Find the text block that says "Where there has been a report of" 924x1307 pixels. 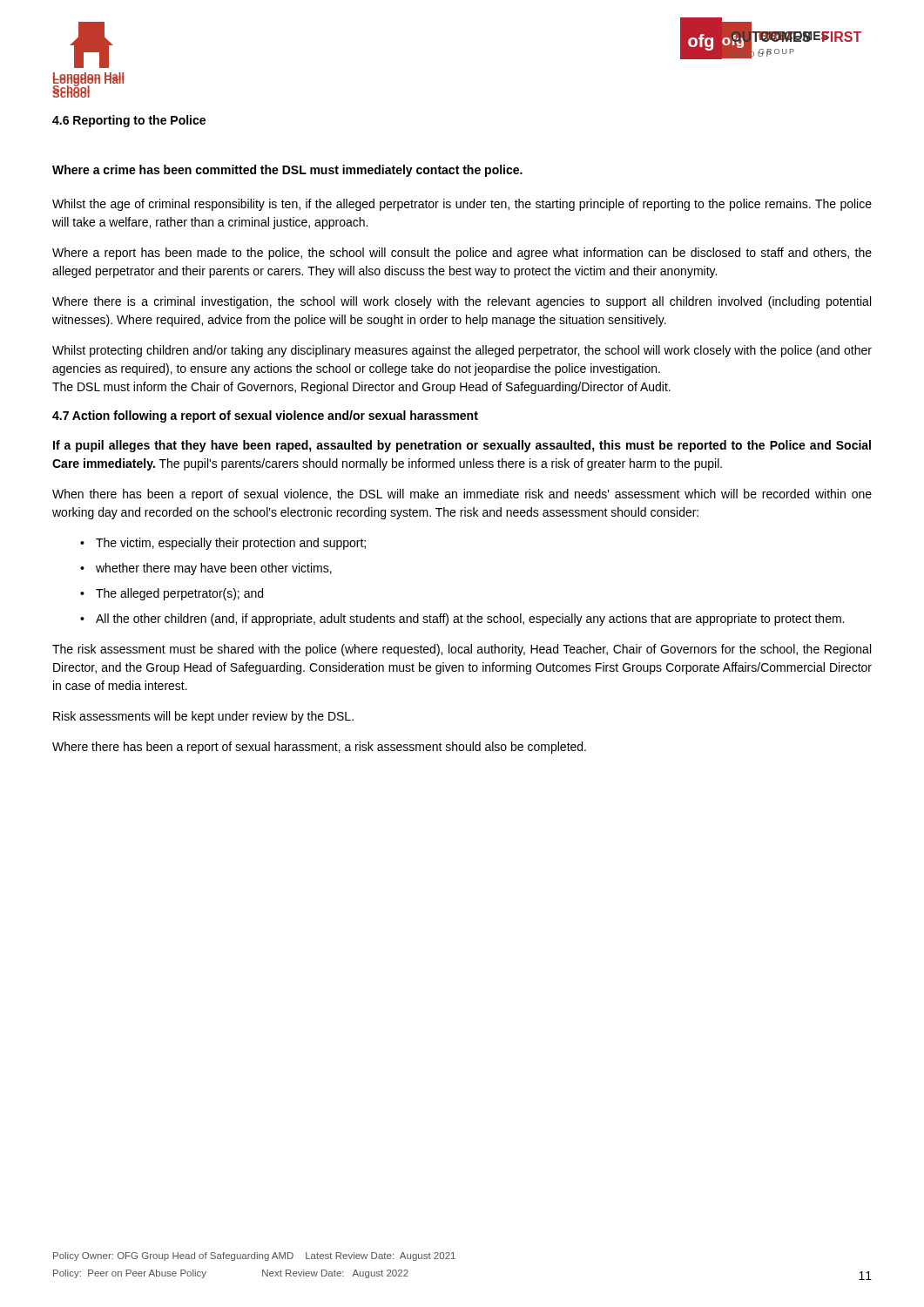click(462, 747)
